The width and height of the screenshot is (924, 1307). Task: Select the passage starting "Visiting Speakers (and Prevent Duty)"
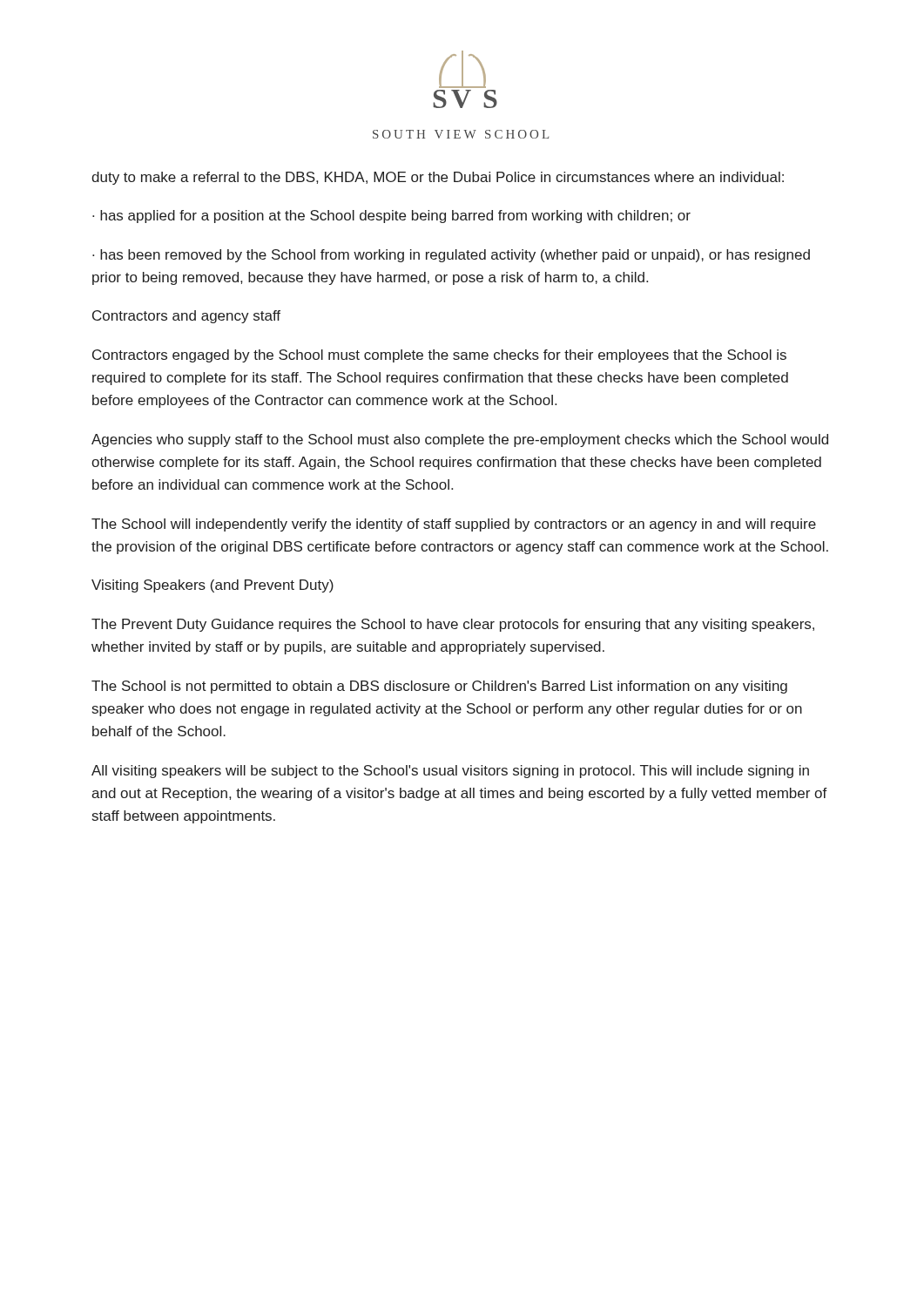(213, 585)
